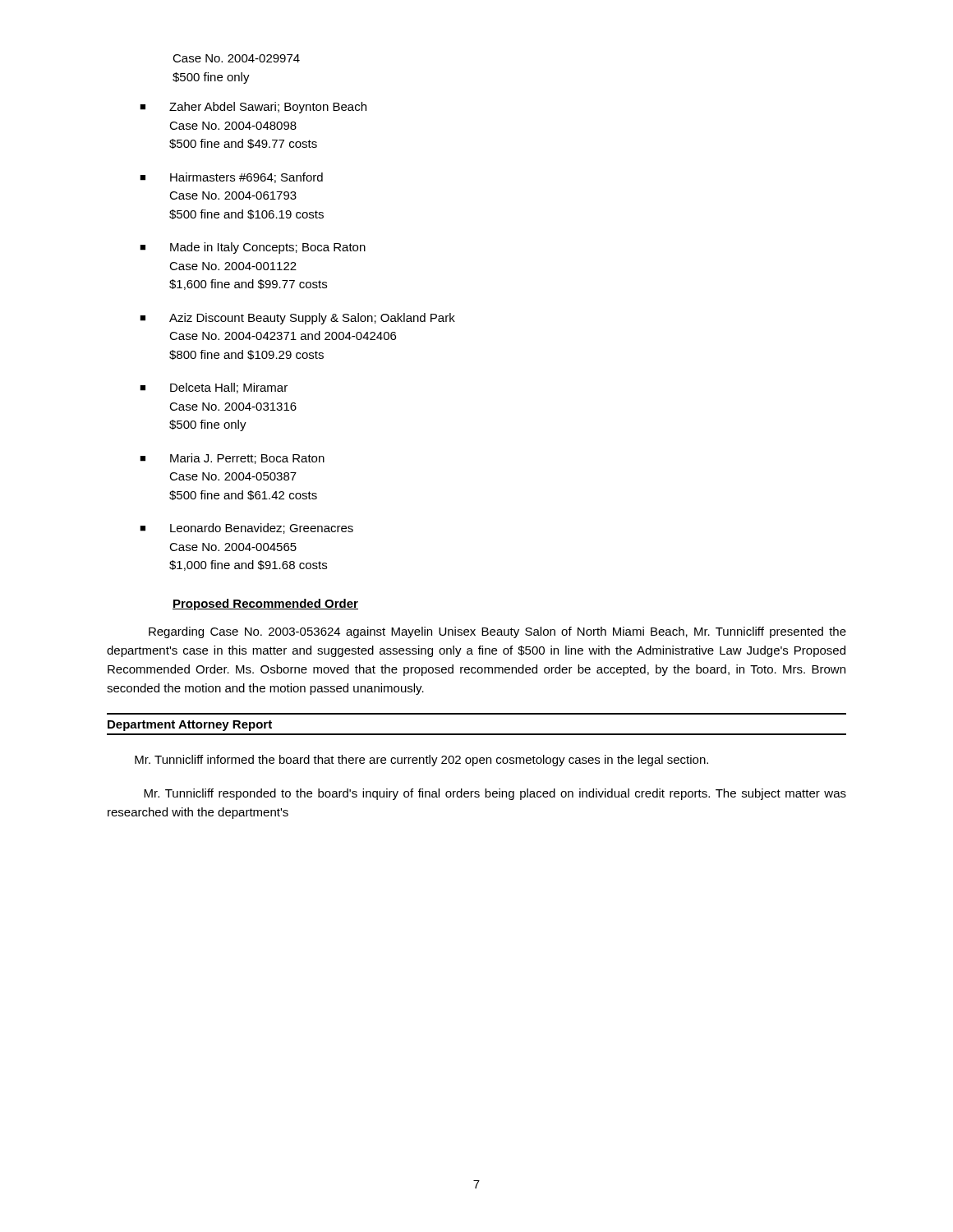This screenshot has height=1232, width=953.
Task: Navigate to the block starting "■ Leonardo Benavidez; Greenacres"
Action: [x=246, y=529]
